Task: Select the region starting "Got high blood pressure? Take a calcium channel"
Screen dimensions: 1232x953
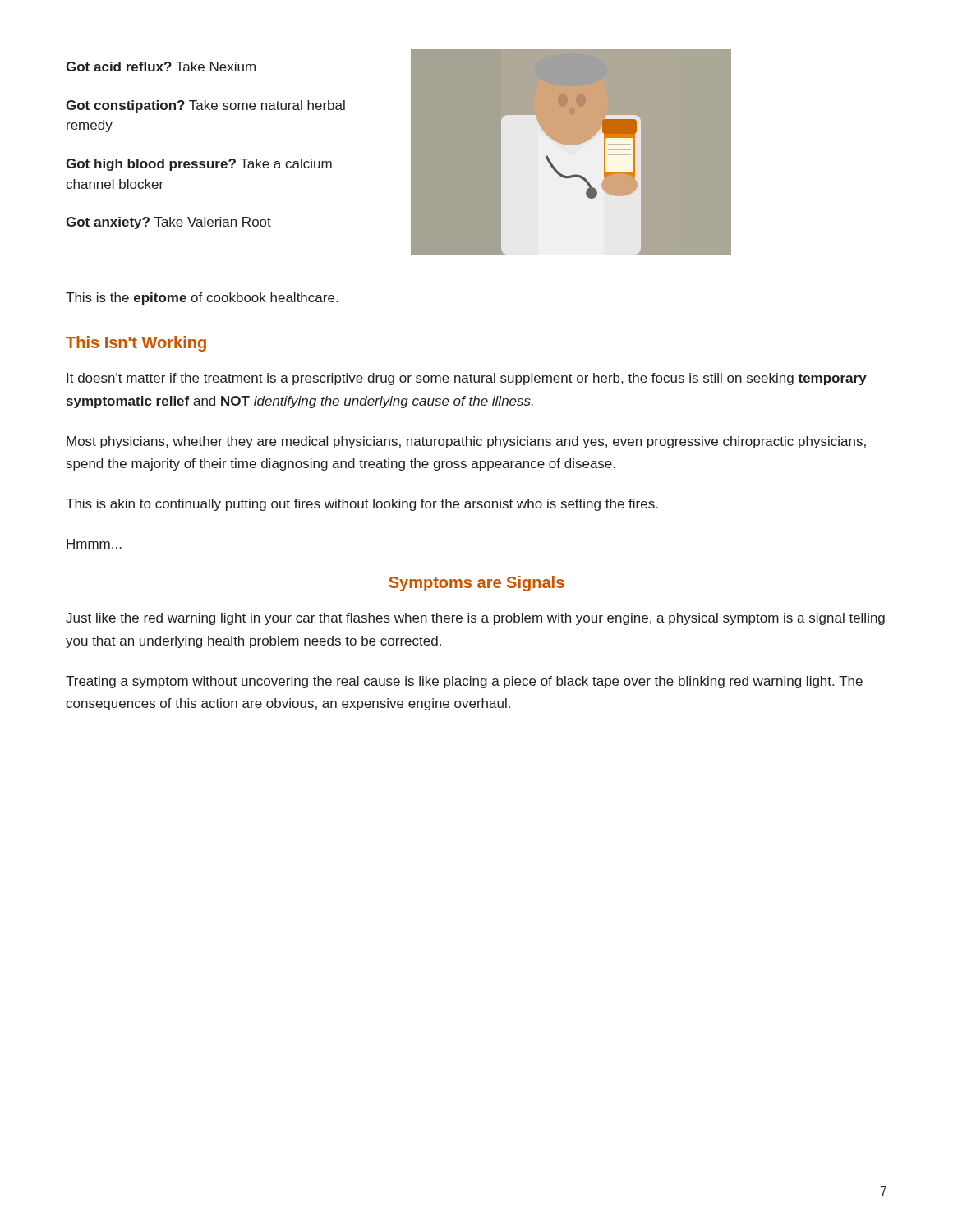Action: (x=199, y=174)
